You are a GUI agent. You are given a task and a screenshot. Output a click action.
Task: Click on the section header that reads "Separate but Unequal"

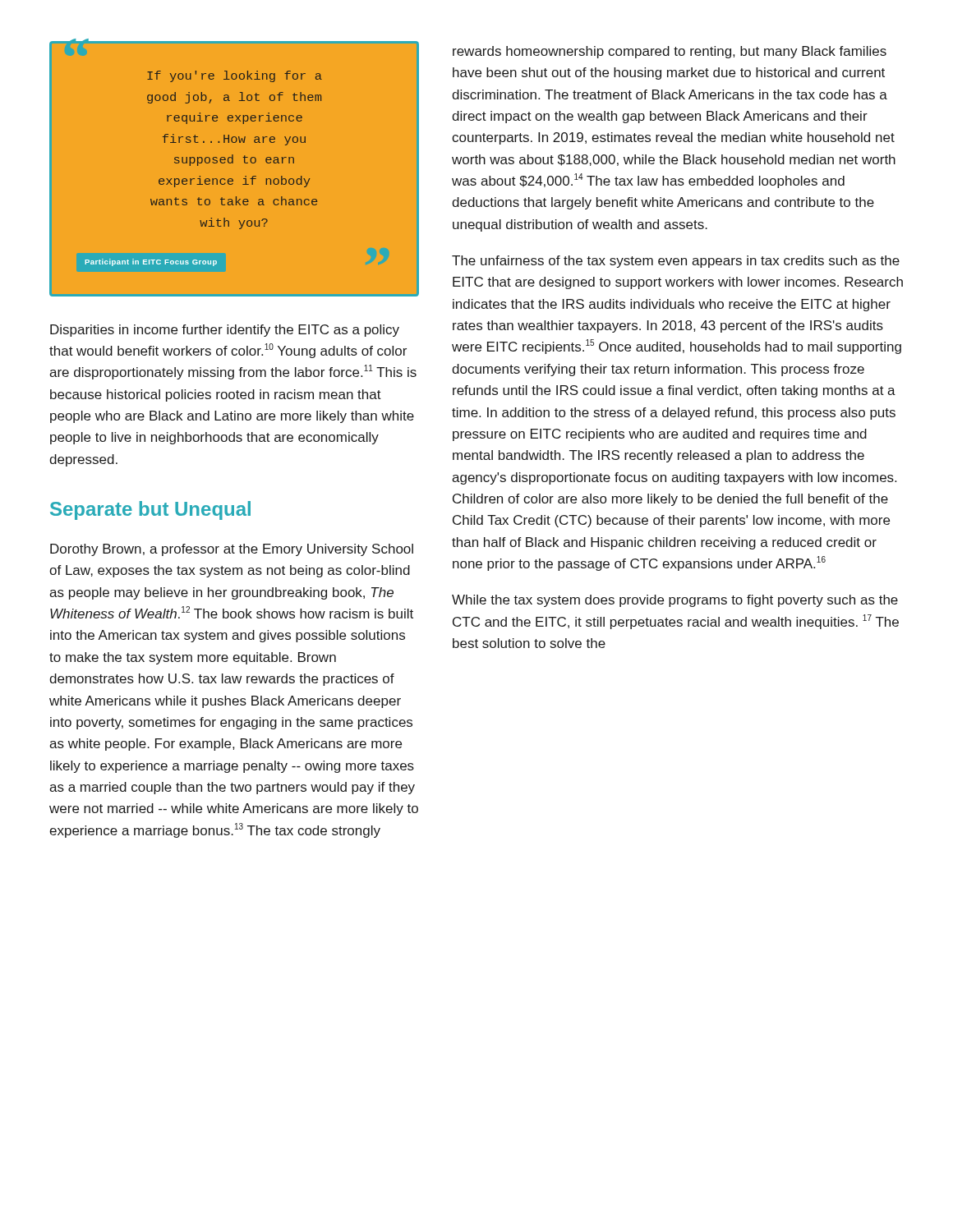151,509
